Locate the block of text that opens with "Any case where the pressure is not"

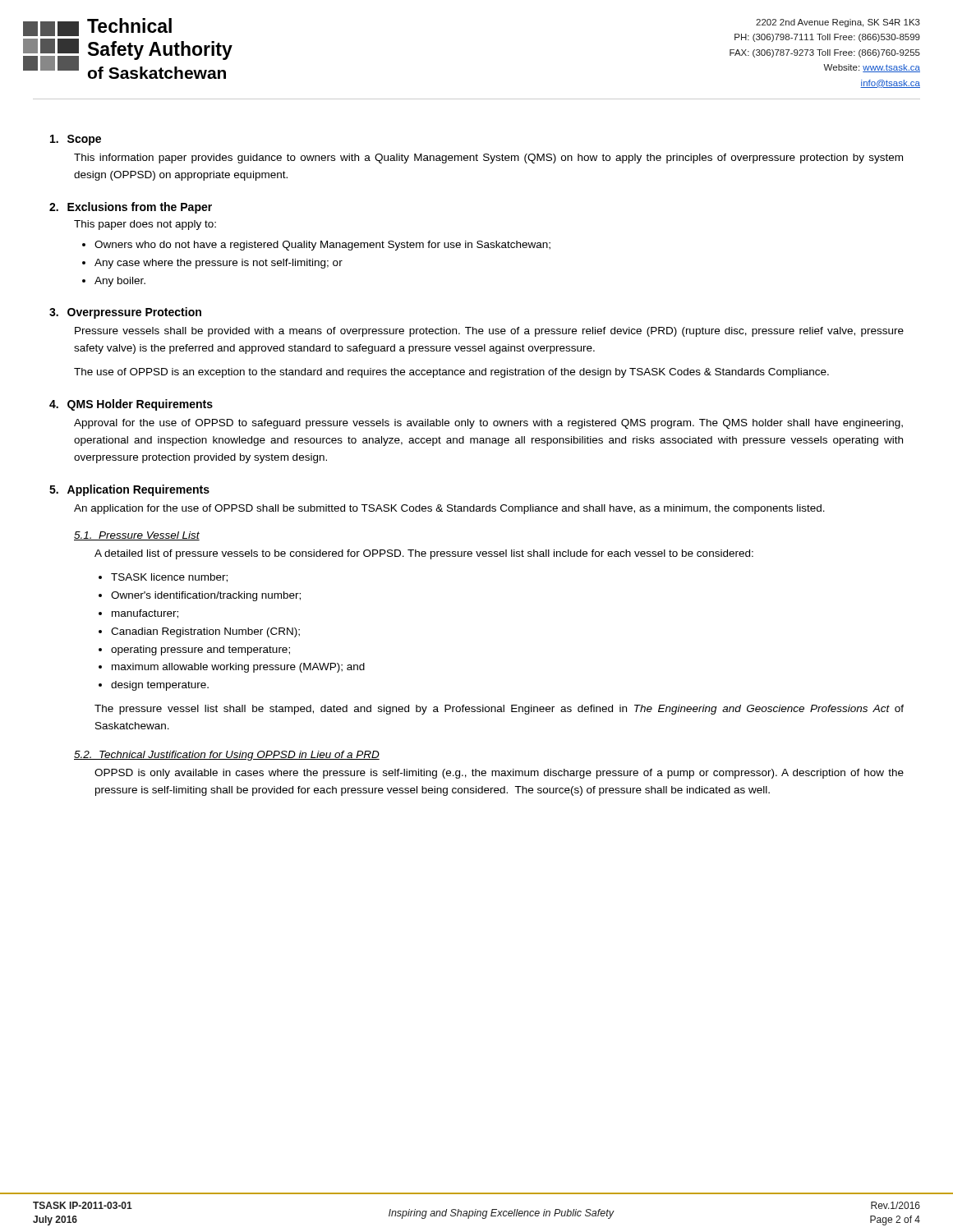pos(218,262)
